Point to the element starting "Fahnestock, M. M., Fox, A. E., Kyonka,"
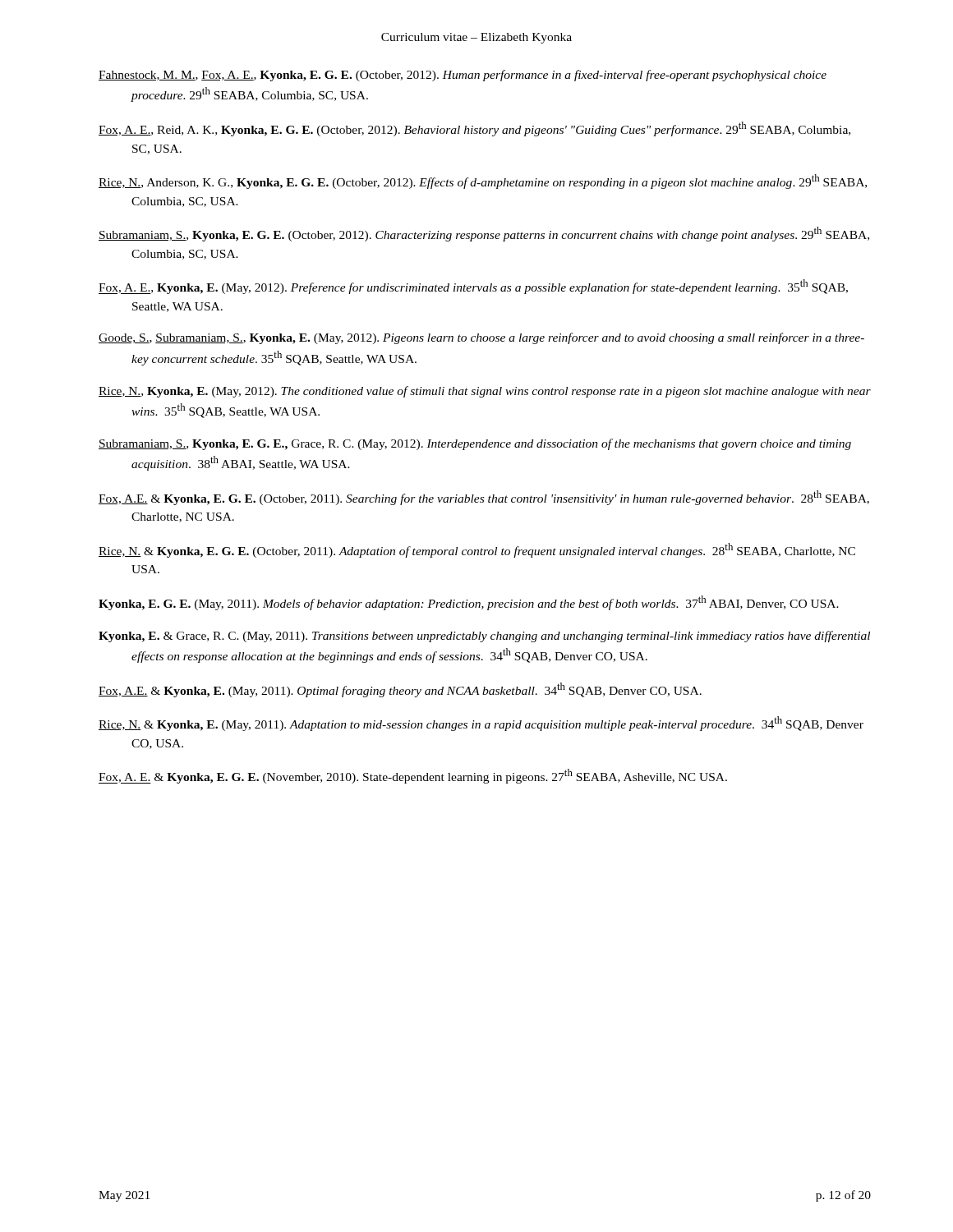 point(463,85)
